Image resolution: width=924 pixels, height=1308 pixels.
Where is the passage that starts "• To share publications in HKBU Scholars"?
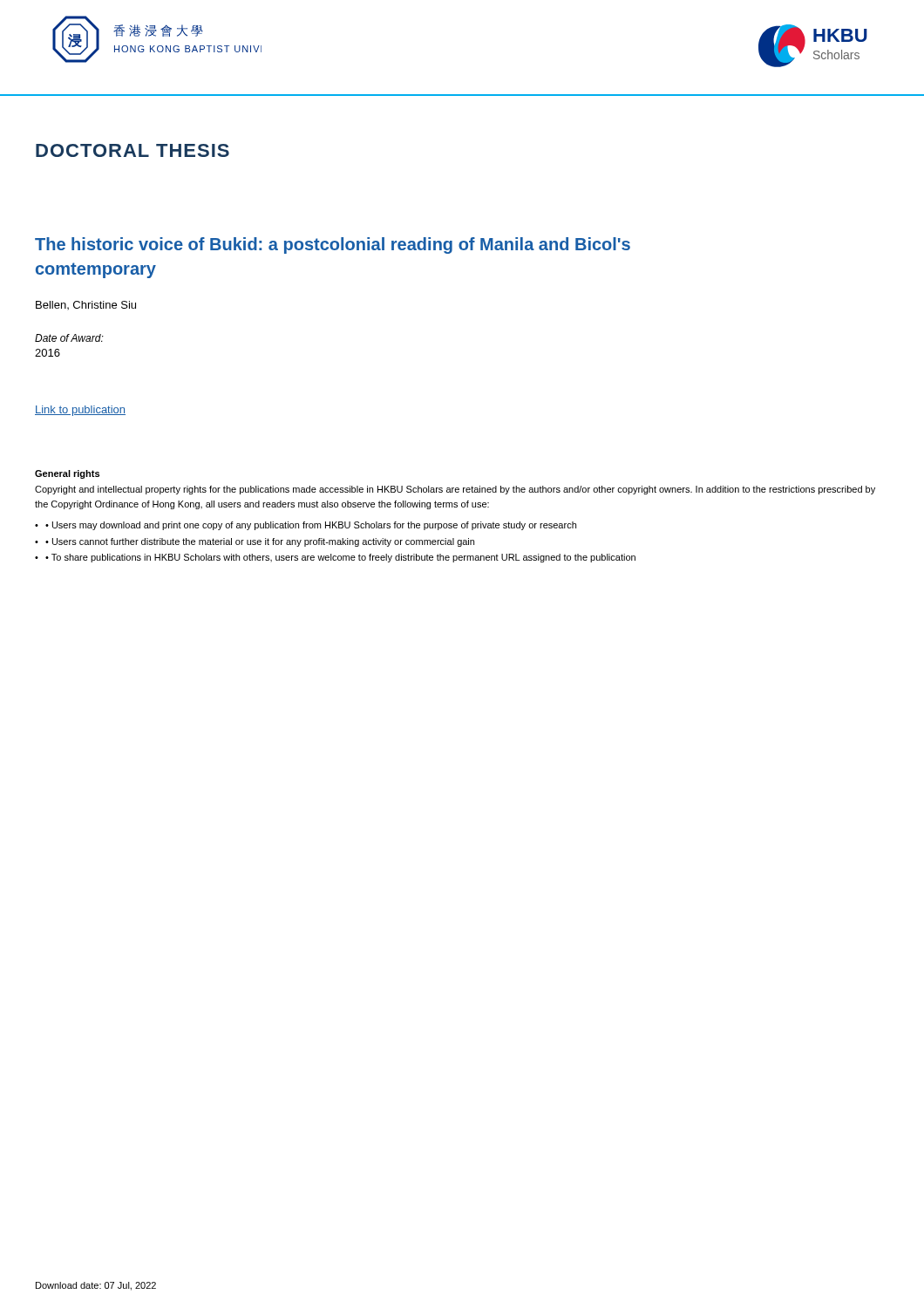[462, 557]
